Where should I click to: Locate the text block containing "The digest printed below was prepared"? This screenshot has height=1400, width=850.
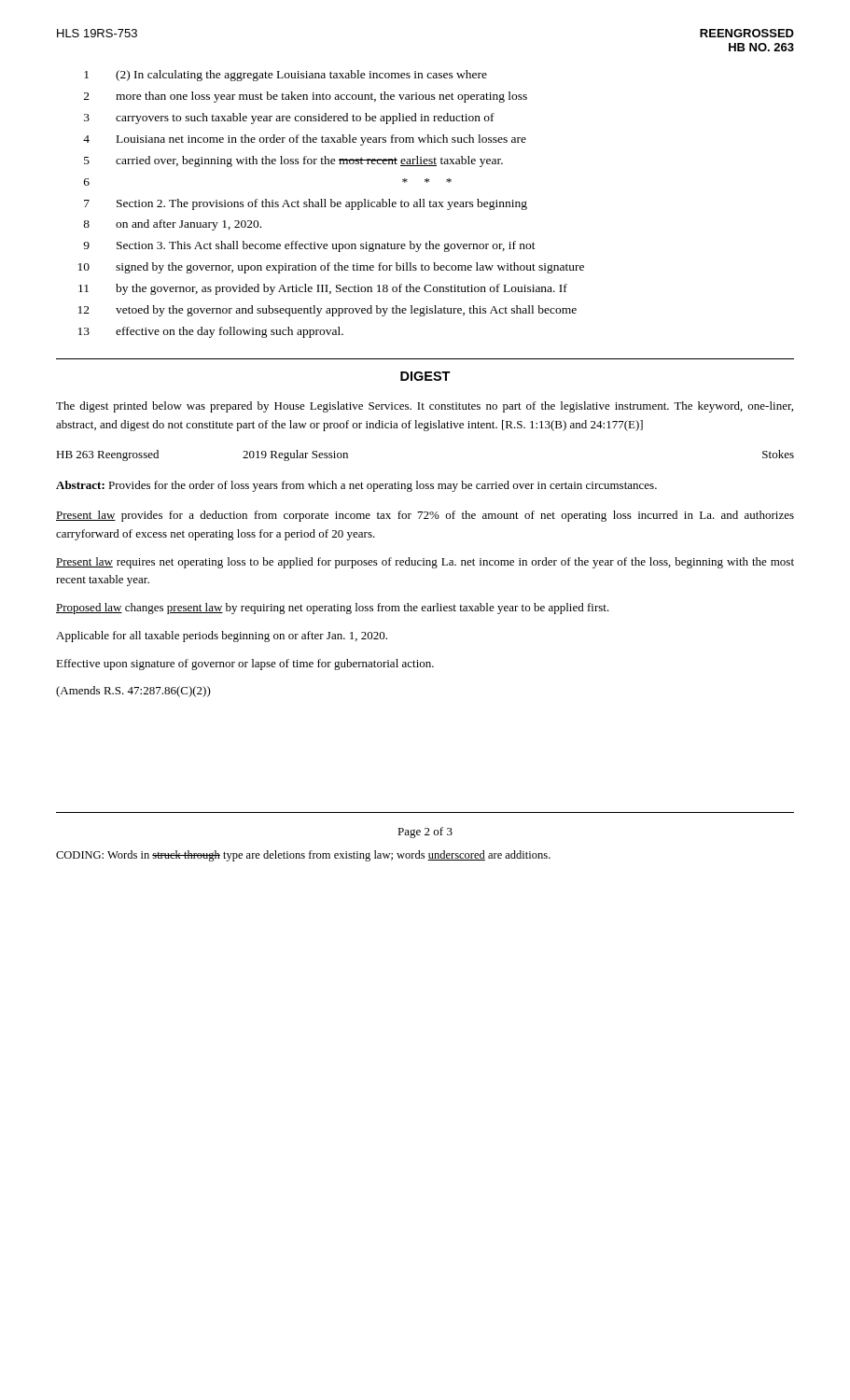click(x=425, y=415)
